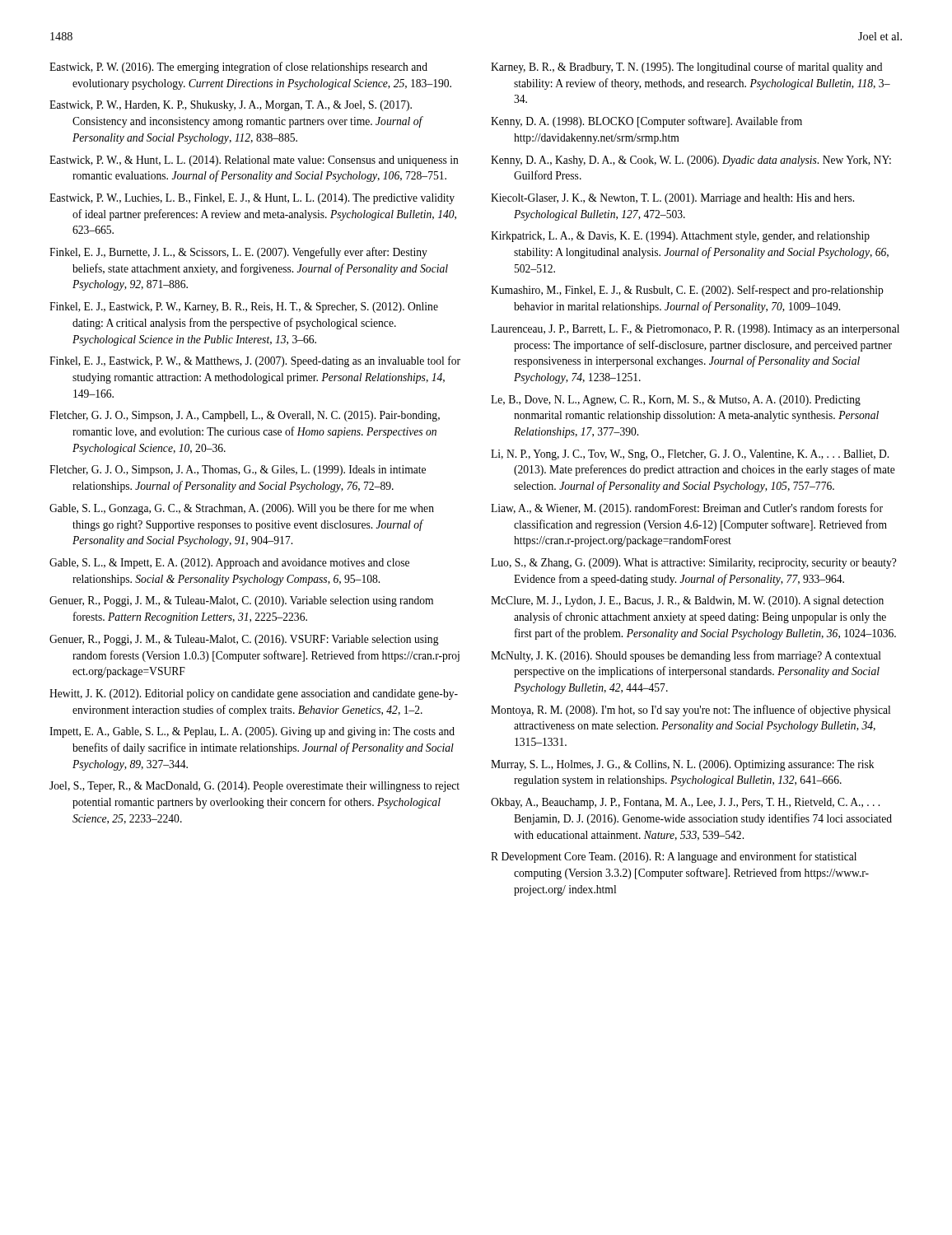This screenshot has width=952, height=1235.
Task: Find the element starting "Eastwick, P. W., &"
Action: [x=254, y=168]
